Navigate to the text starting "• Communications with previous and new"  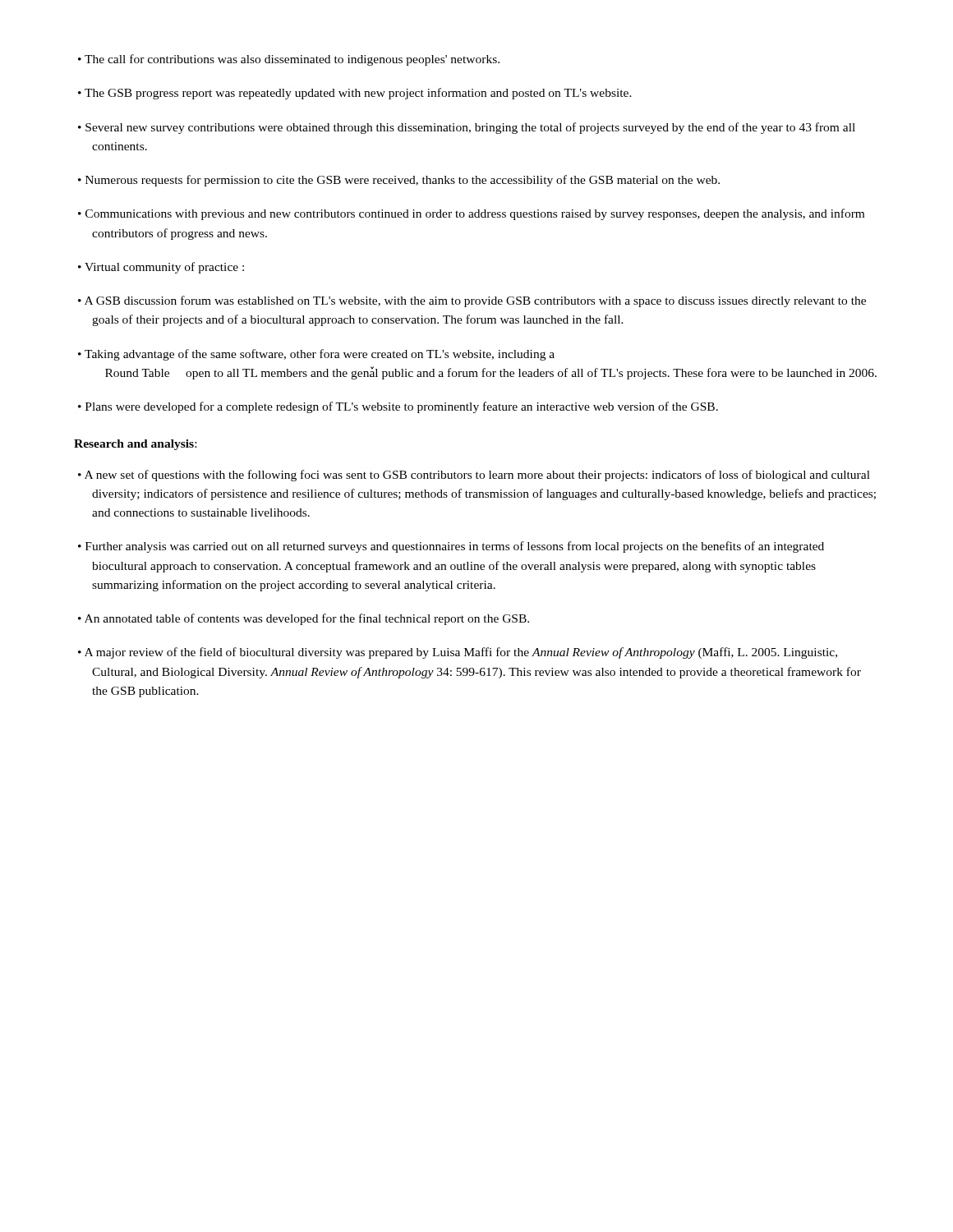(x=476, y=223)
